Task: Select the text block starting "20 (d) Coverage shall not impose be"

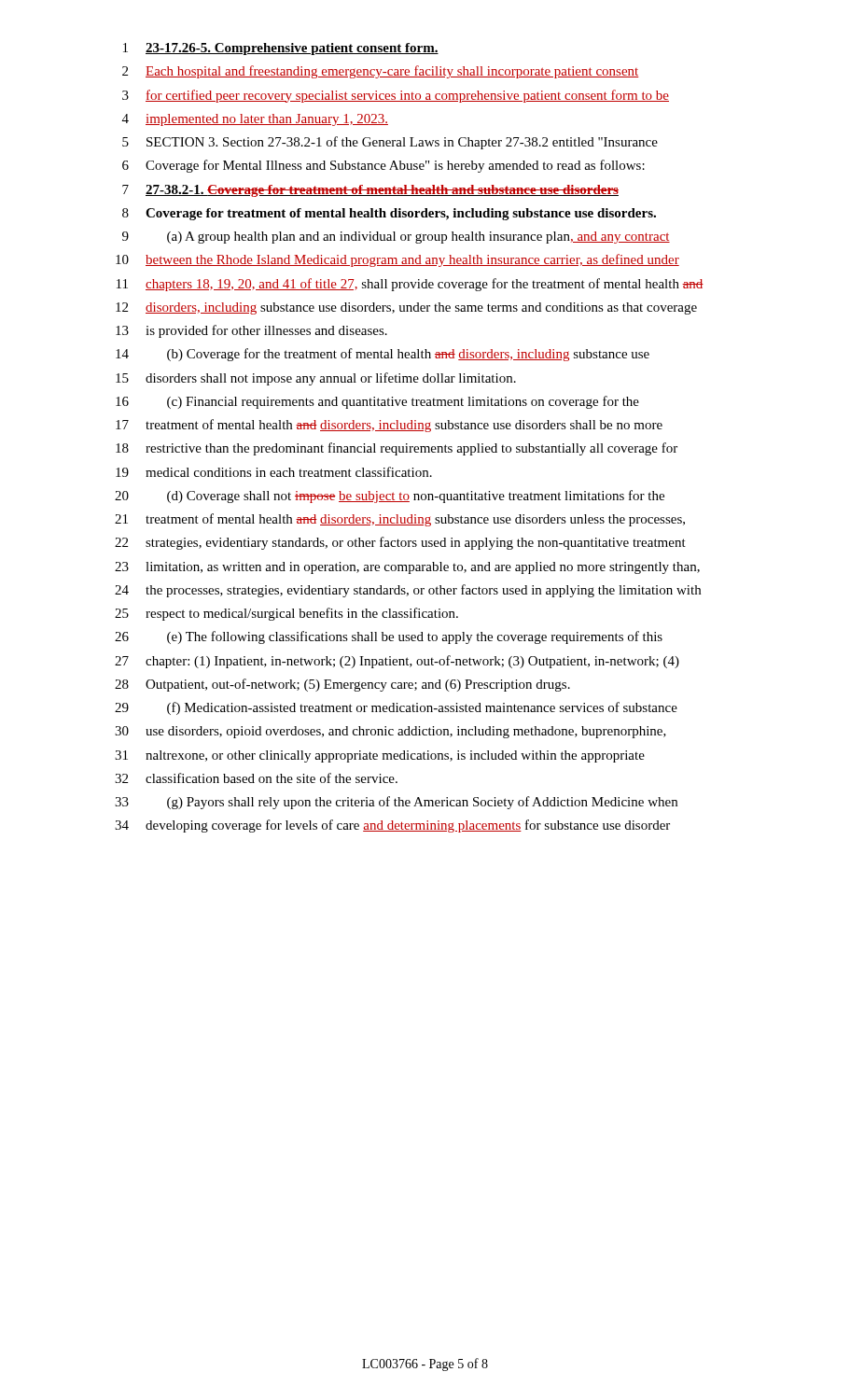Action: point(439,496)
